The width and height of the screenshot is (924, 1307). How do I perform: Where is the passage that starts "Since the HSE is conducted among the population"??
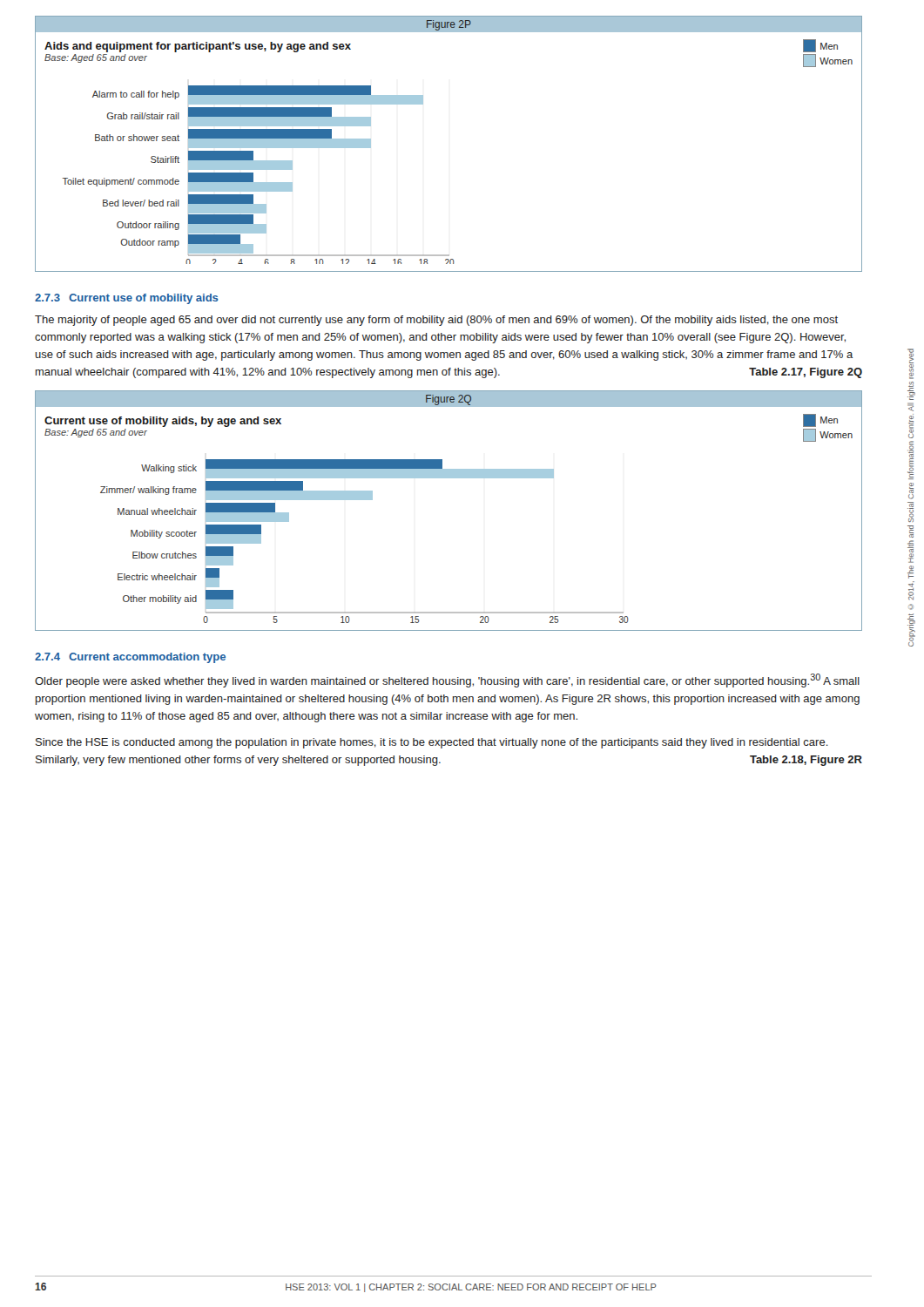[449, 752]
